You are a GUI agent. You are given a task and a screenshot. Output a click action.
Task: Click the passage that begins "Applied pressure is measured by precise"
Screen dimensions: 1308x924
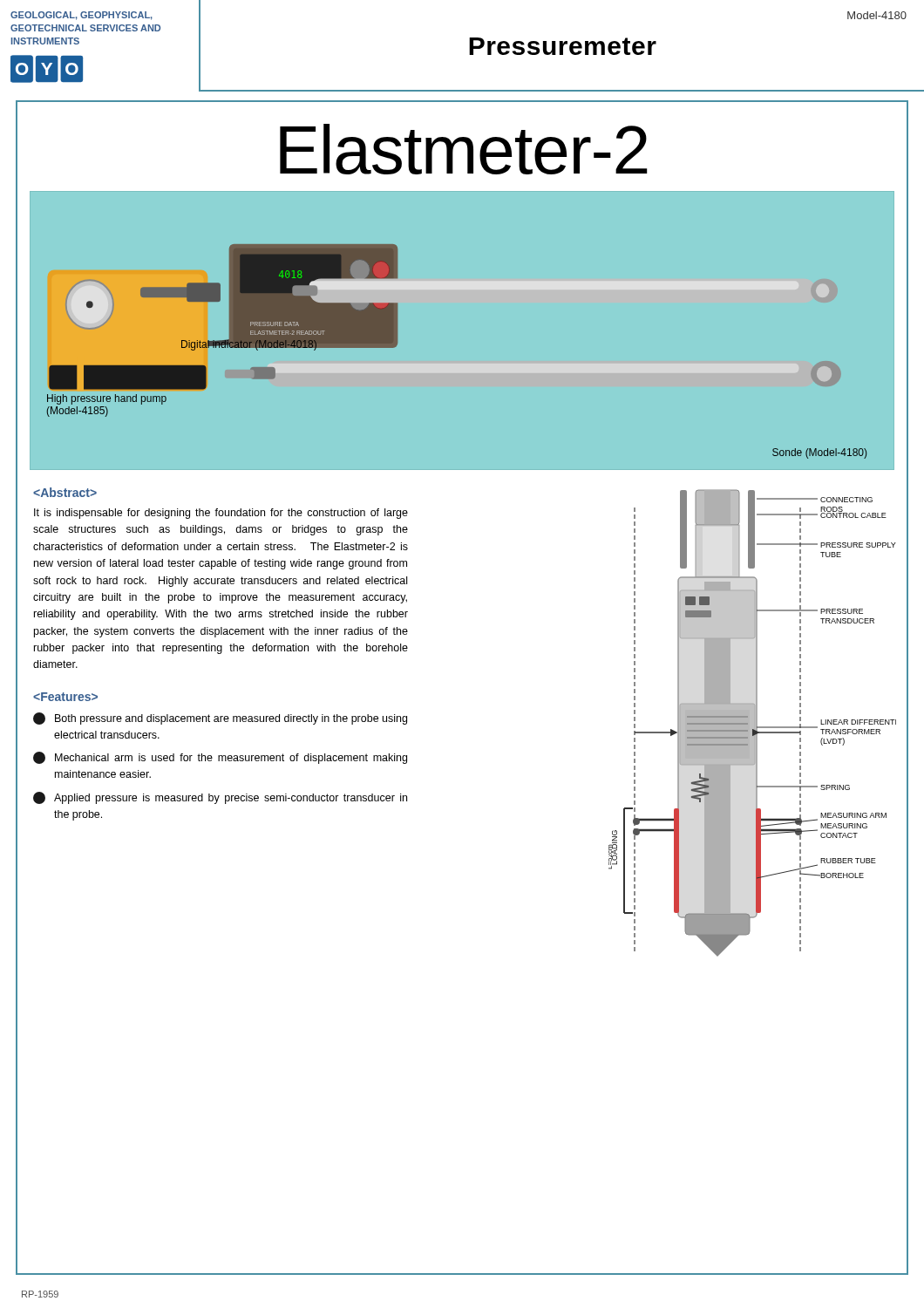(221, 806)
